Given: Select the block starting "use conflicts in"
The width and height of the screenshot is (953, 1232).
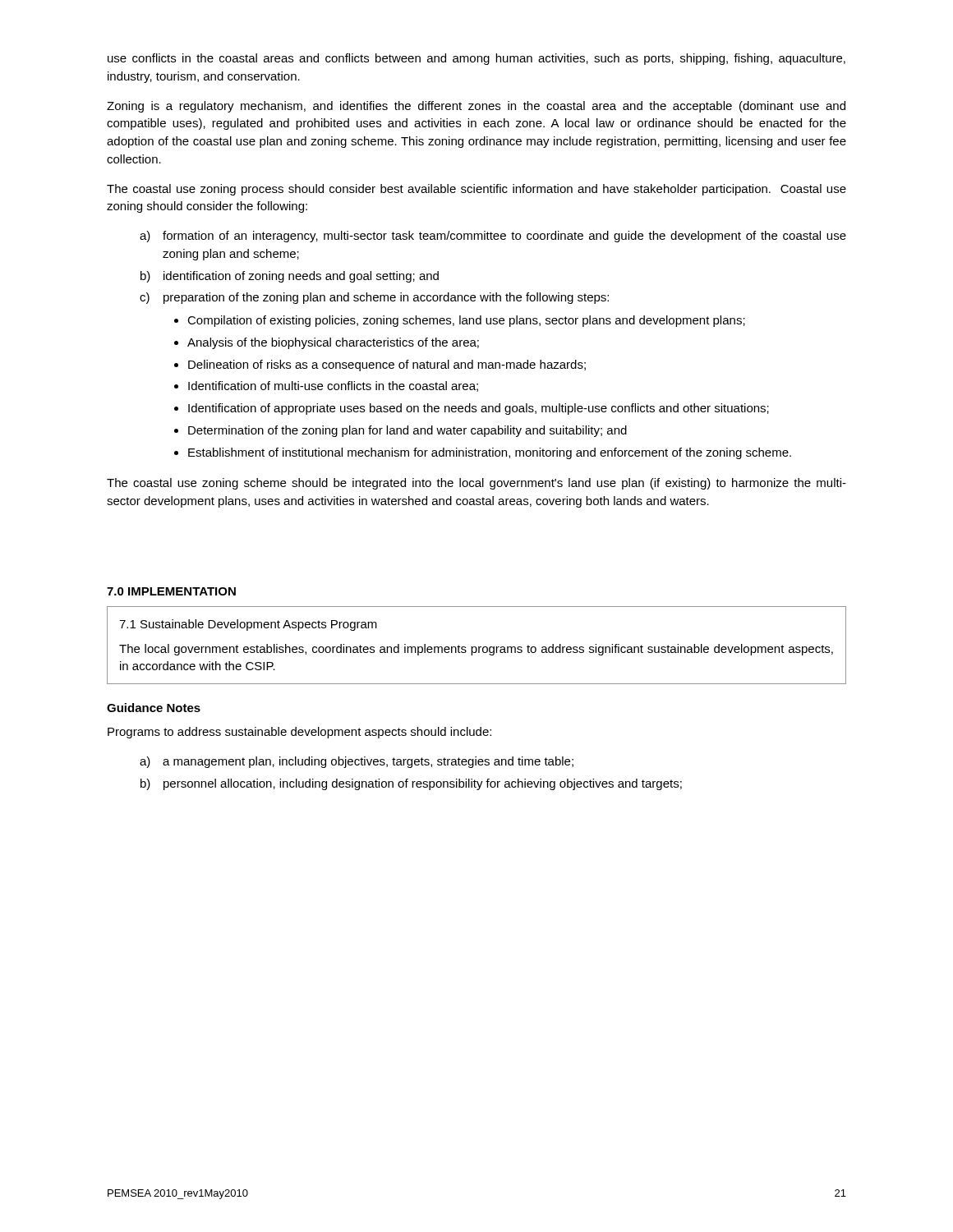Looking at the screenshot, I should (476, 67).
